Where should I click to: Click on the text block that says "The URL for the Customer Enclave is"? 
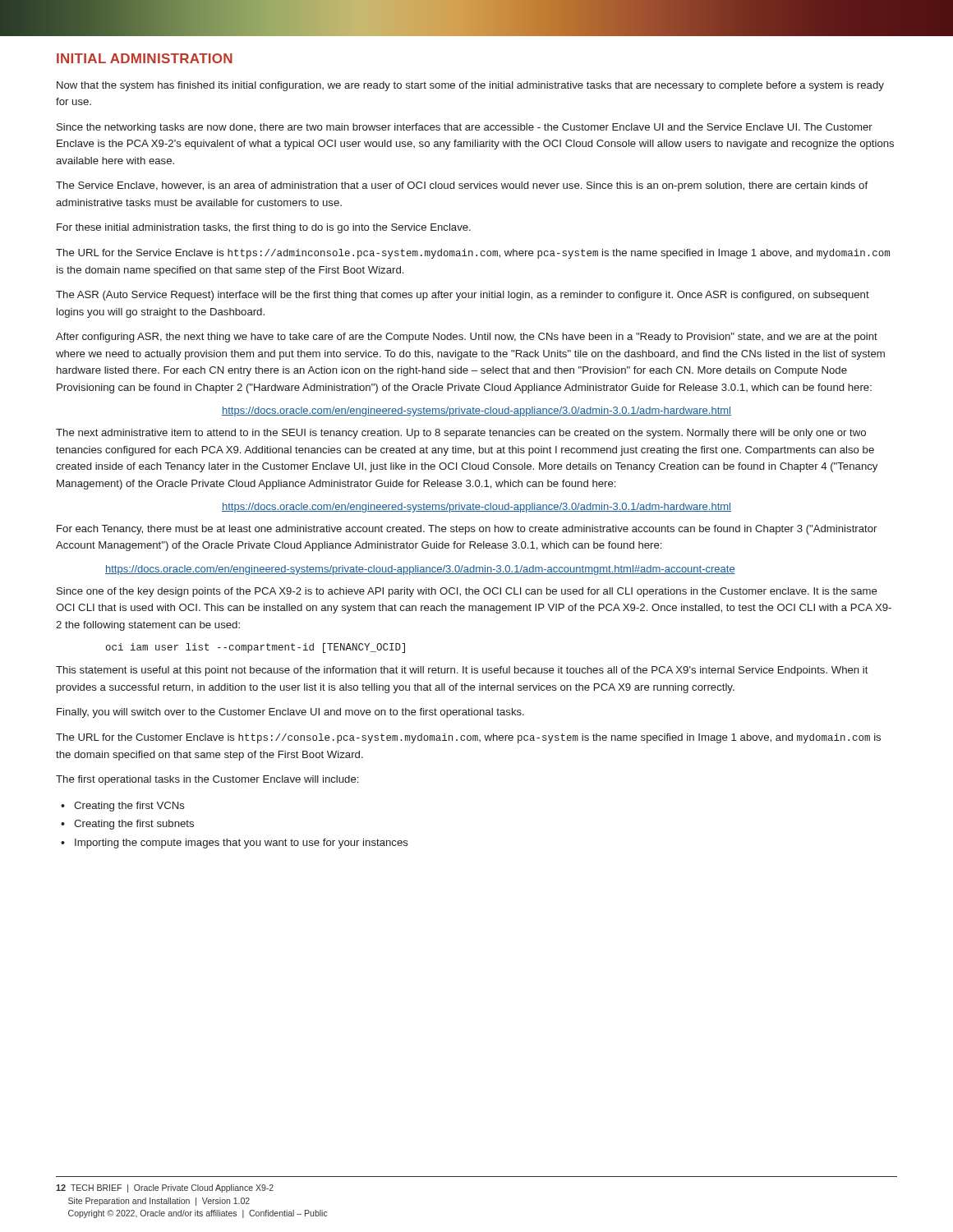[469, 746]
